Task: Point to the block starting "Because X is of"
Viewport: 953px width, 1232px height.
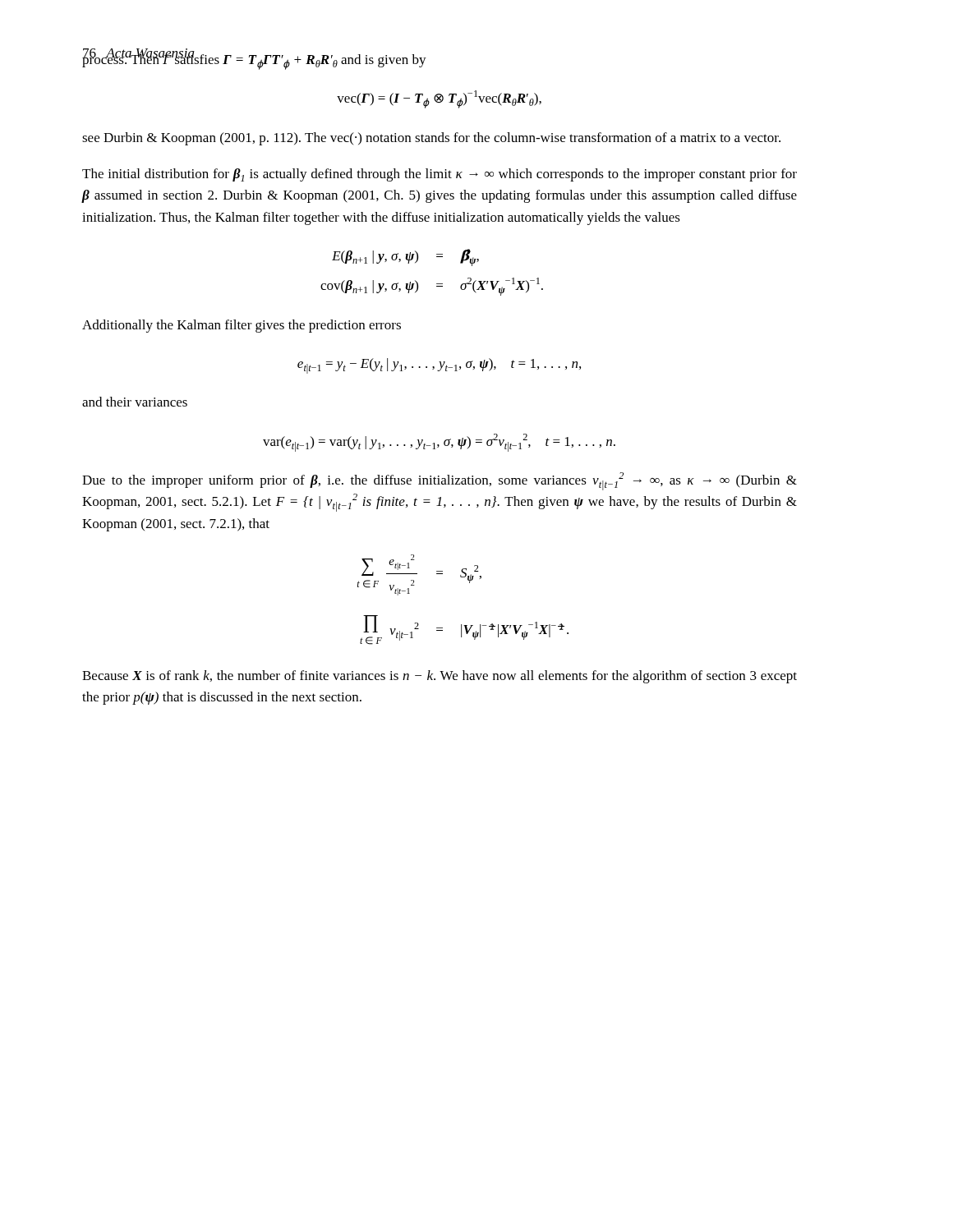Action: pyautogui.click(x=440, y=687)
